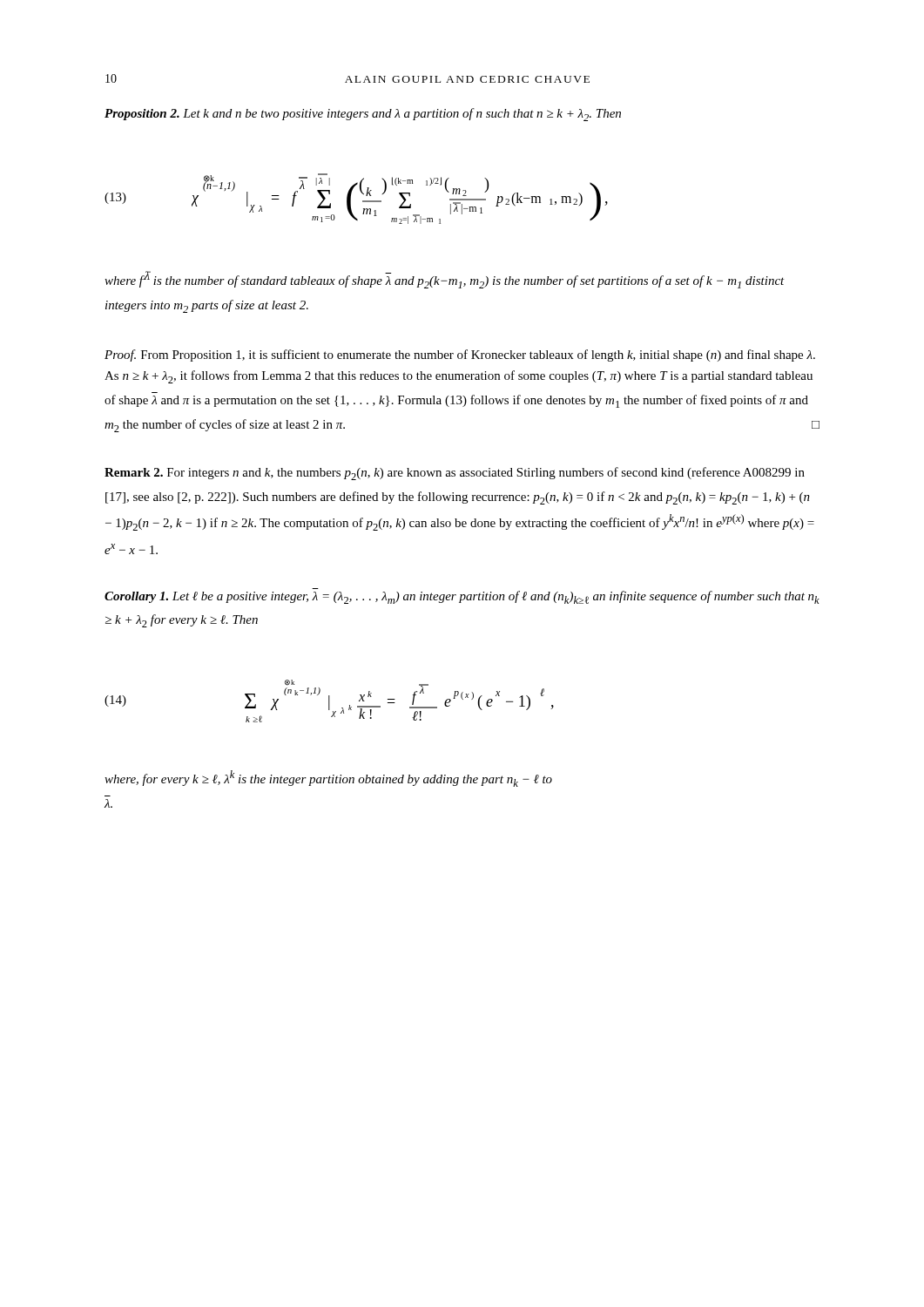Select the text starting "(13) χ (n−1,1) ⊗k | χ λ"
Viewport: 924px width, 1307px height.
(x=462, y=197)
